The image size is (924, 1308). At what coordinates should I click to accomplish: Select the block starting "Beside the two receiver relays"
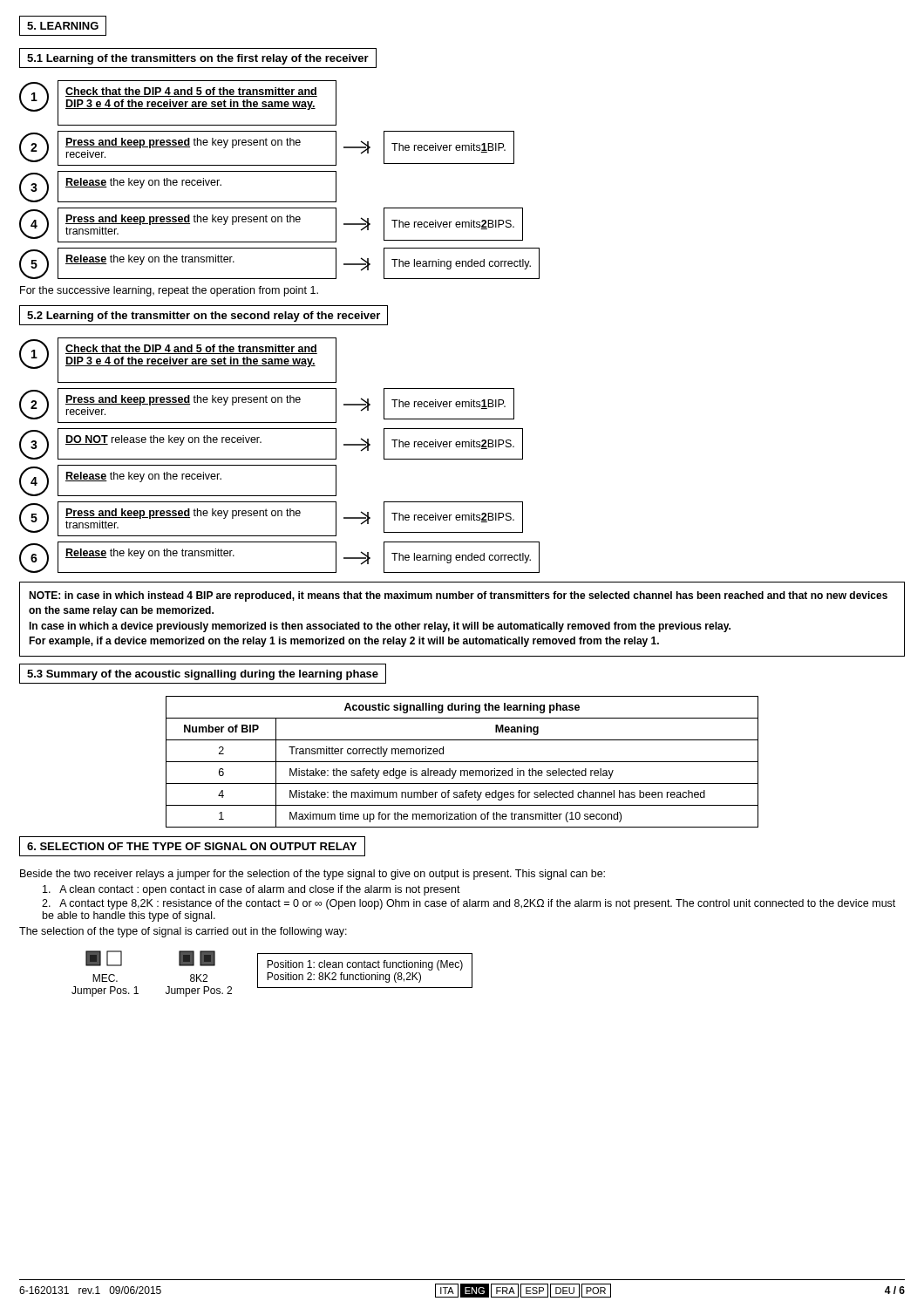tap(313, 873)
